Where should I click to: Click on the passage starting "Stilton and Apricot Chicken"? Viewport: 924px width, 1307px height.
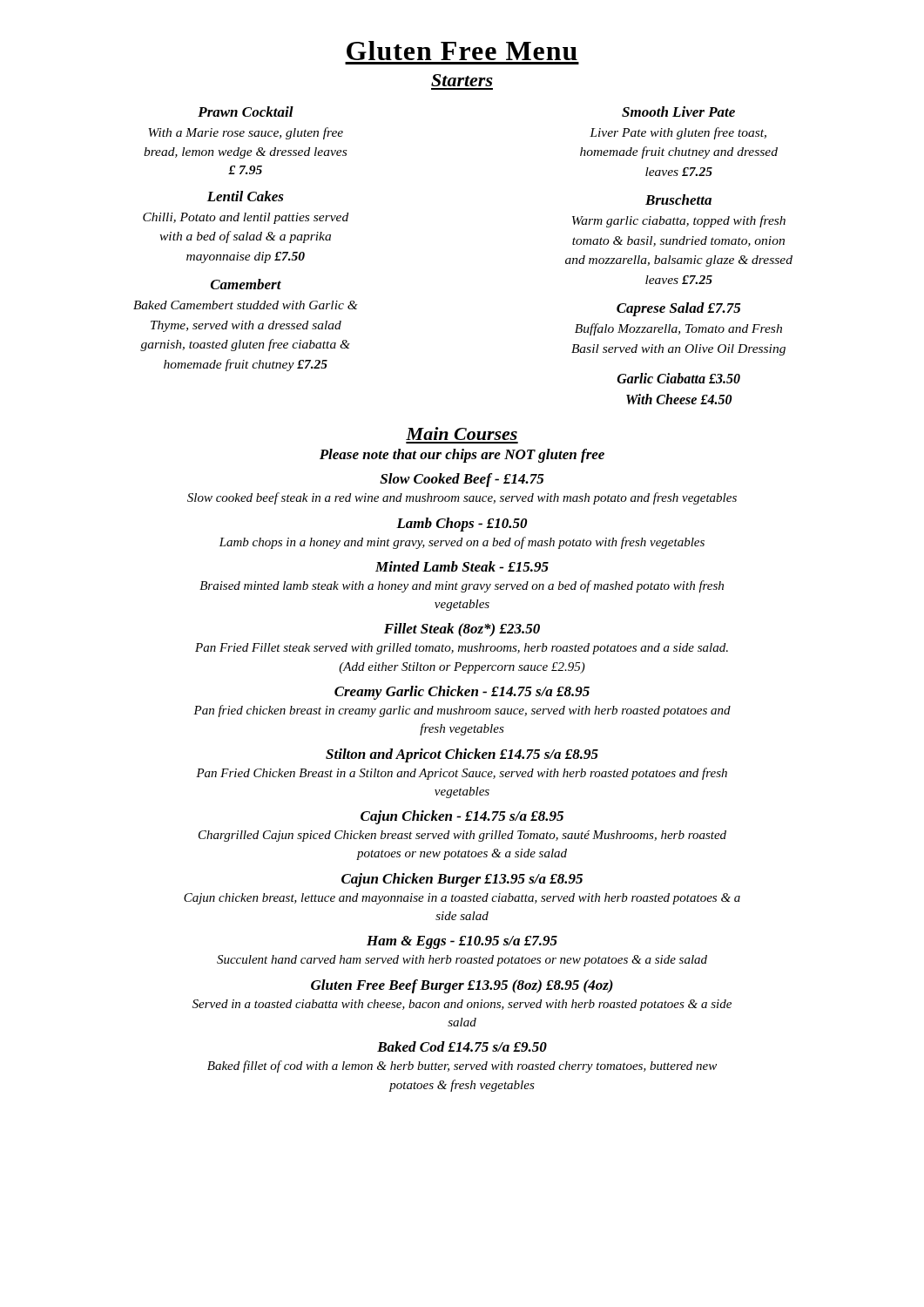[462, 773]
